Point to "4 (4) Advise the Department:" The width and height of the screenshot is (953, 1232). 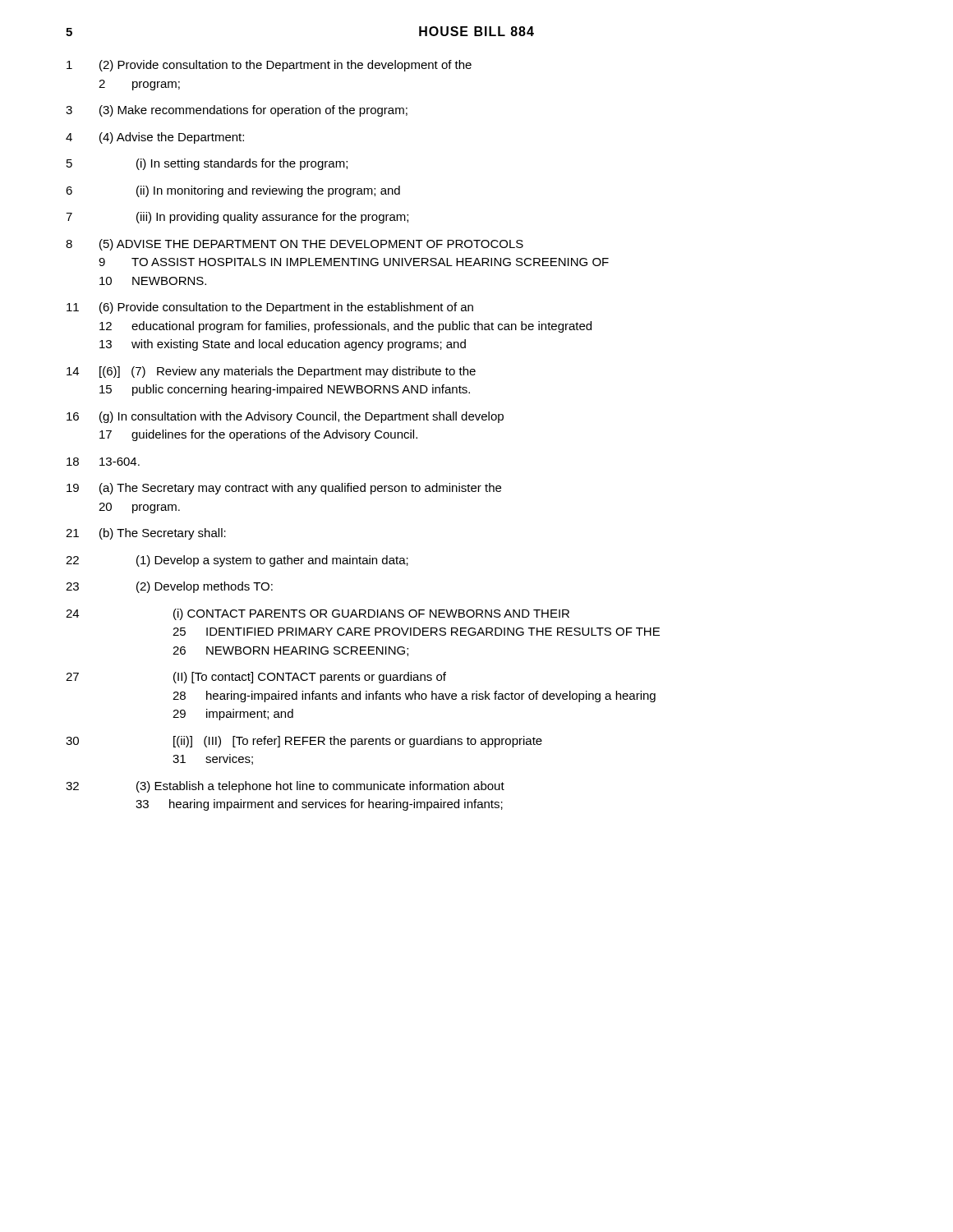click(x=155, y=137)
